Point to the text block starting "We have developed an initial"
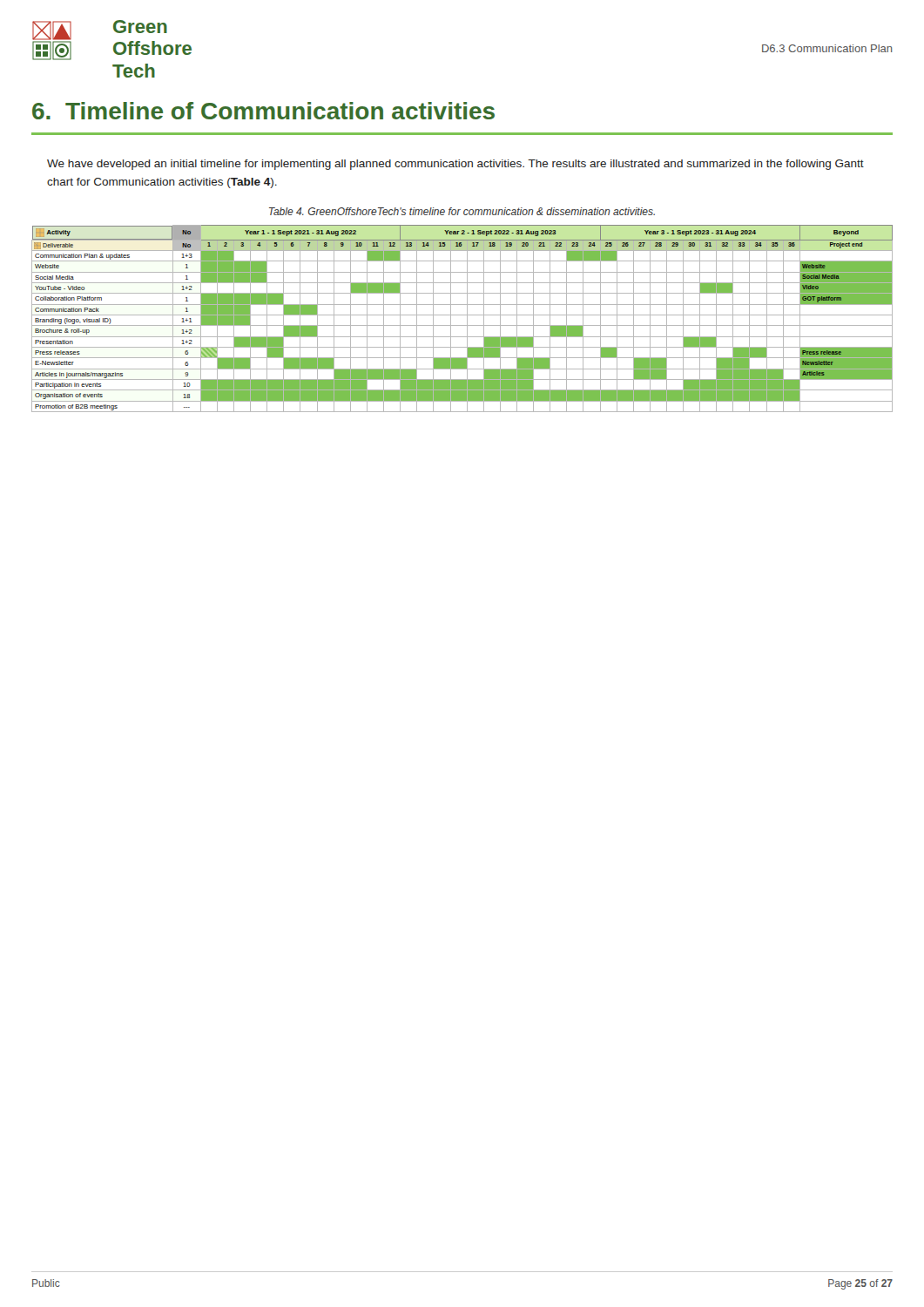The image size is (924, 1307). pos(455,173)
